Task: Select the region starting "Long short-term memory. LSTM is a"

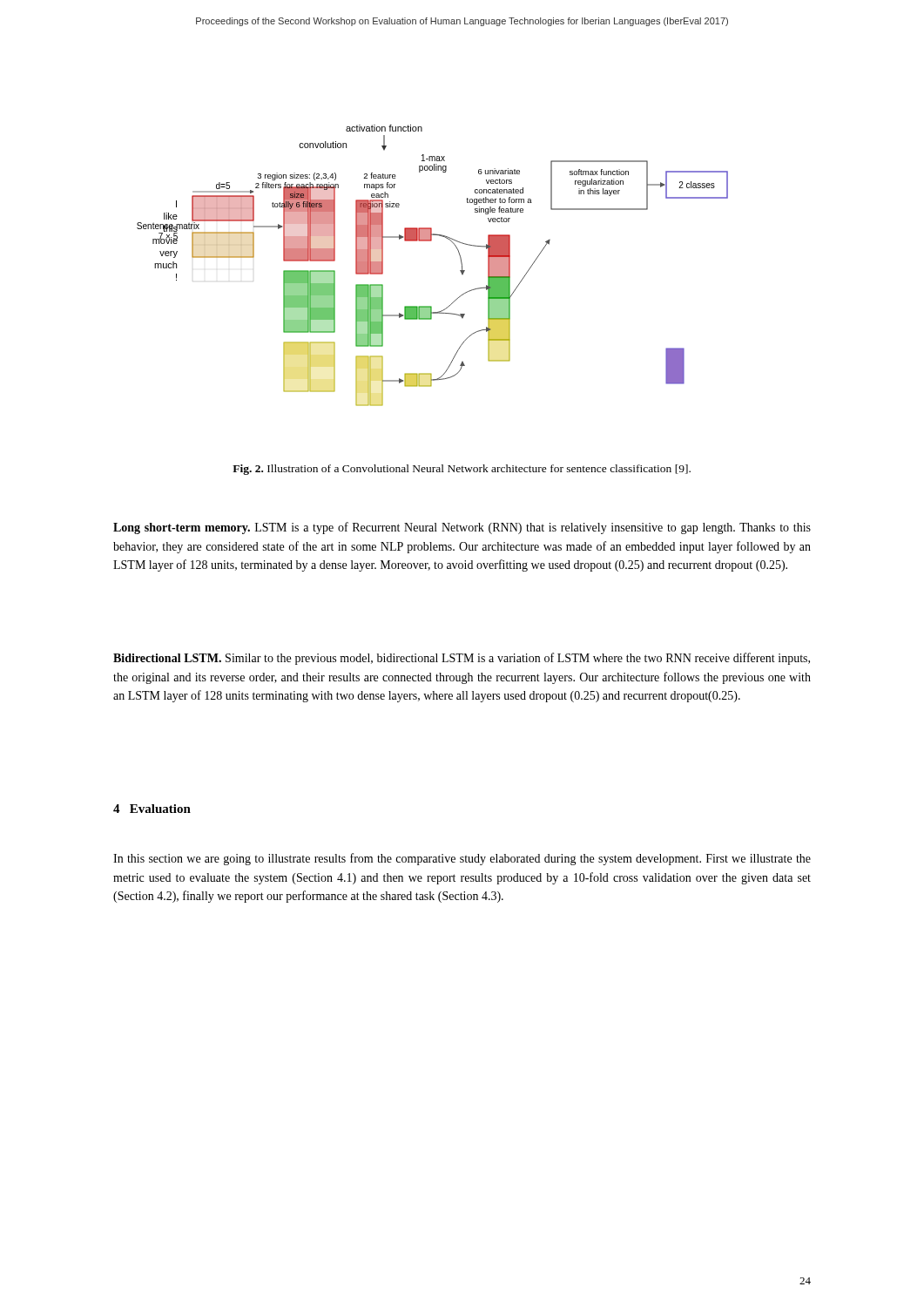Action: [x=462, y=547]
